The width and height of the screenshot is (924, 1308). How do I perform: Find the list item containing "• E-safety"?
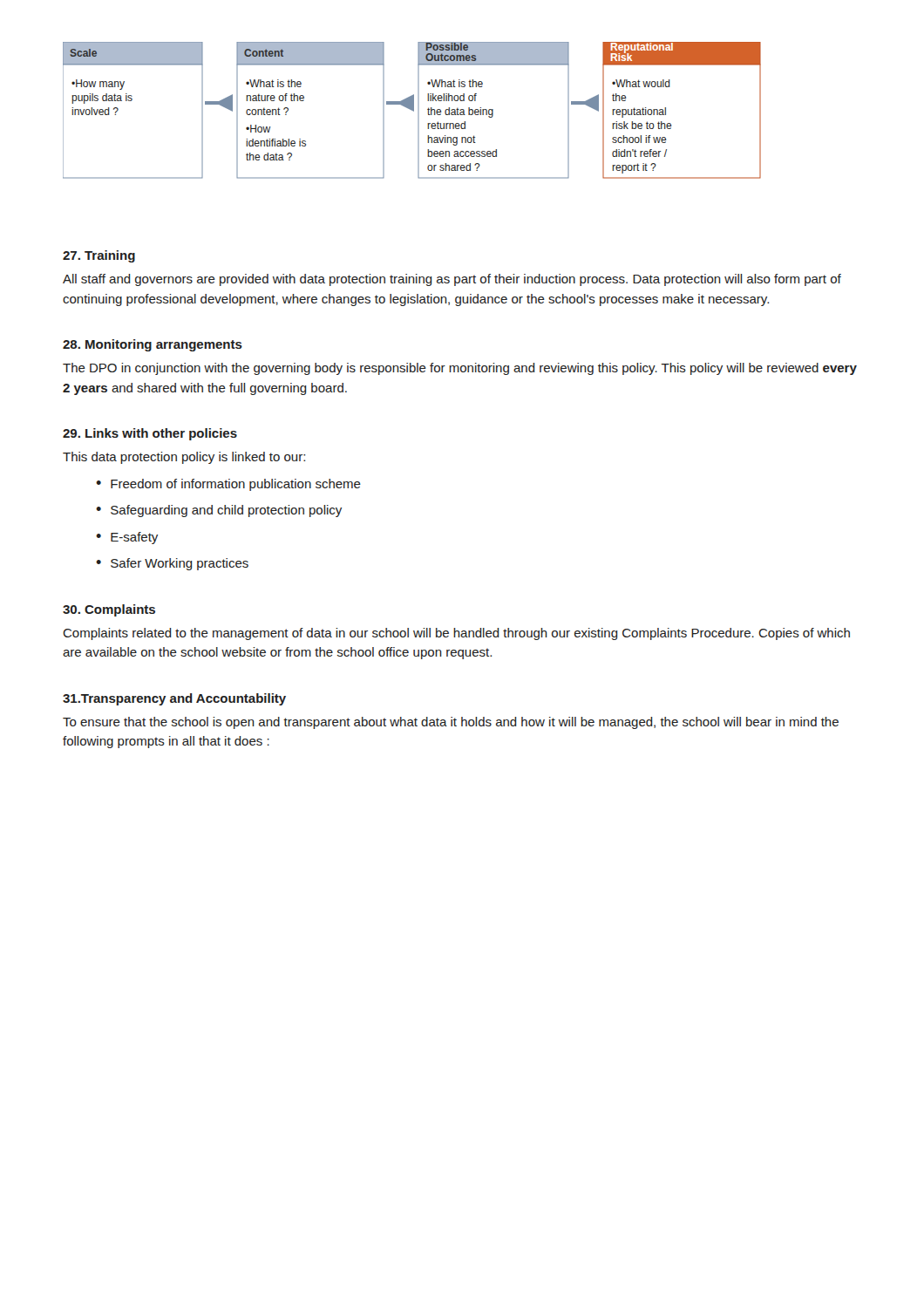(x=127, y=537)
